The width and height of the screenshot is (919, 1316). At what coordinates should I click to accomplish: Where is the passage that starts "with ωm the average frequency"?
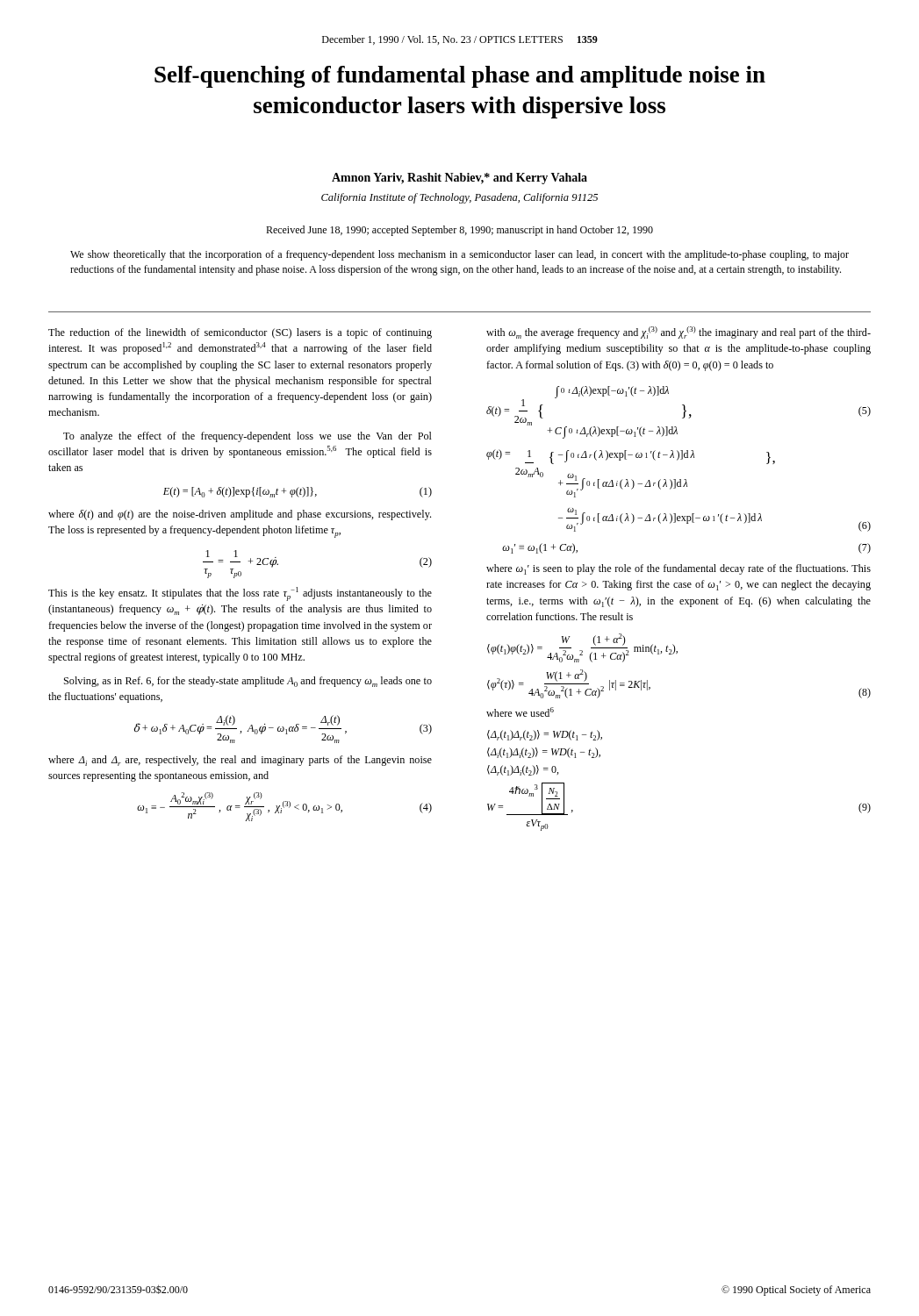[x=678, y=578]
